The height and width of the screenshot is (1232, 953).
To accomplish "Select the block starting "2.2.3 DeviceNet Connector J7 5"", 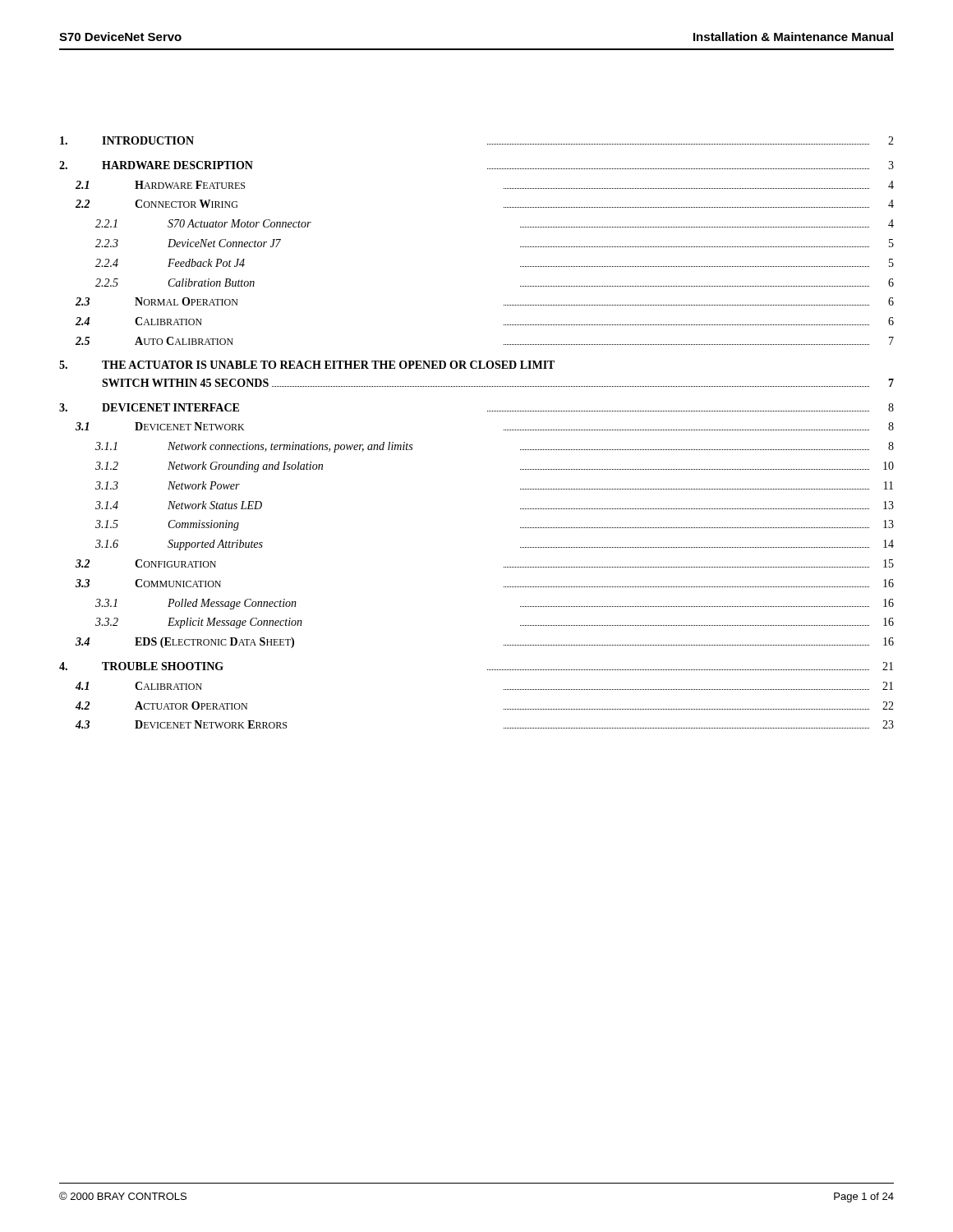I will tap(107, 244).
